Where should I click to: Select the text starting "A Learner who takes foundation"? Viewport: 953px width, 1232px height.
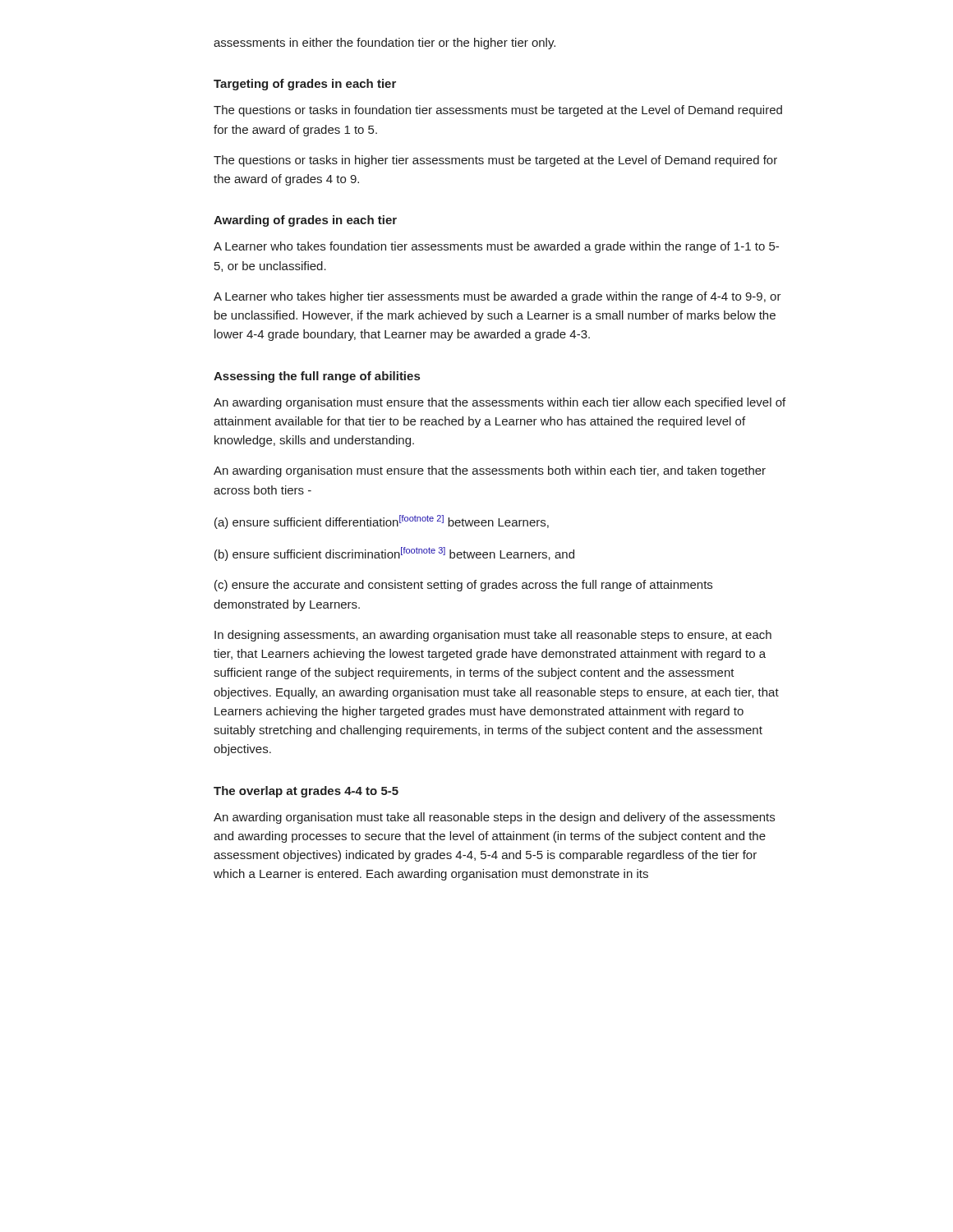497,256
